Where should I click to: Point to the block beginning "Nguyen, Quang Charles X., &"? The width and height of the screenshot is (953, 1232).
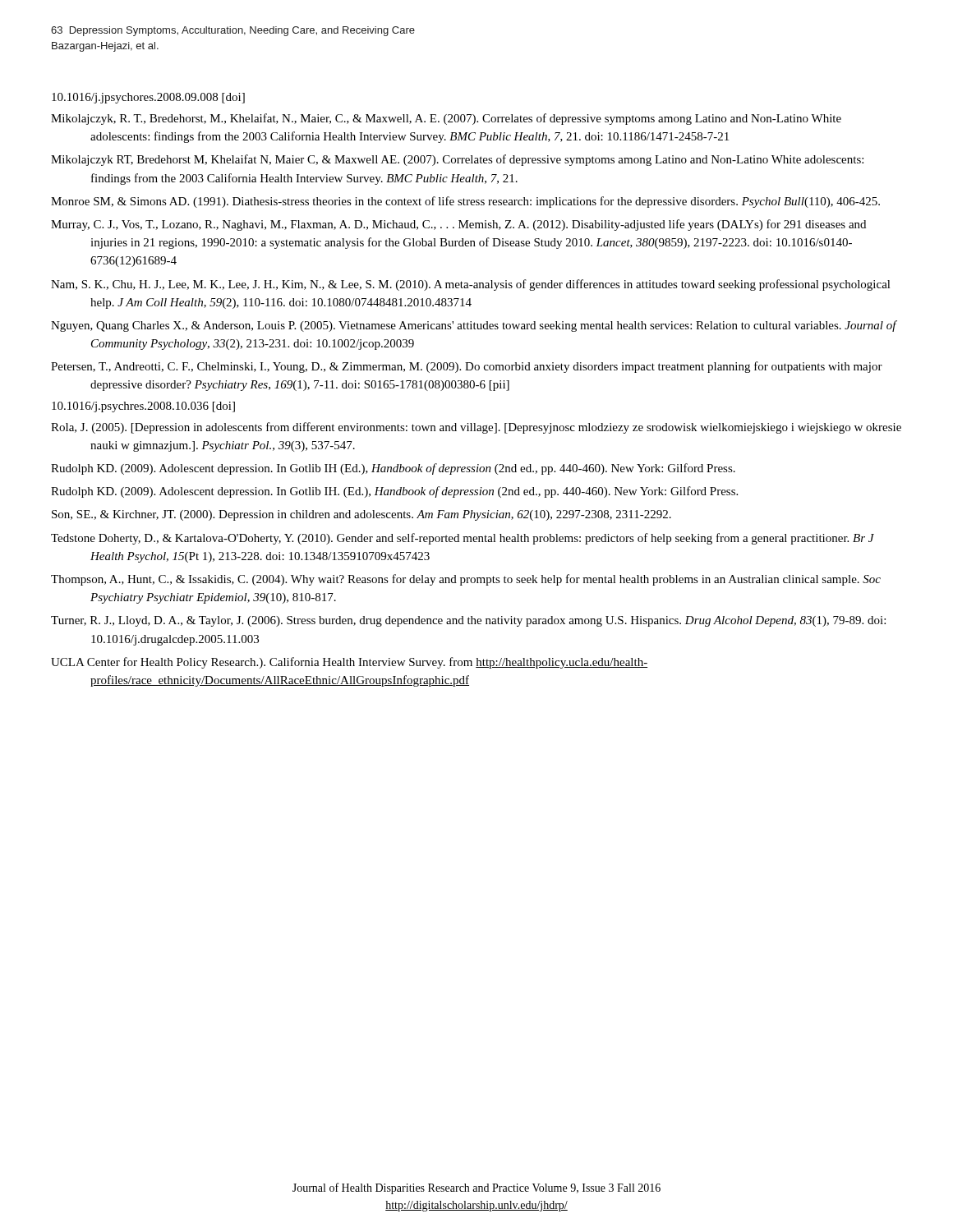point(473,334)
